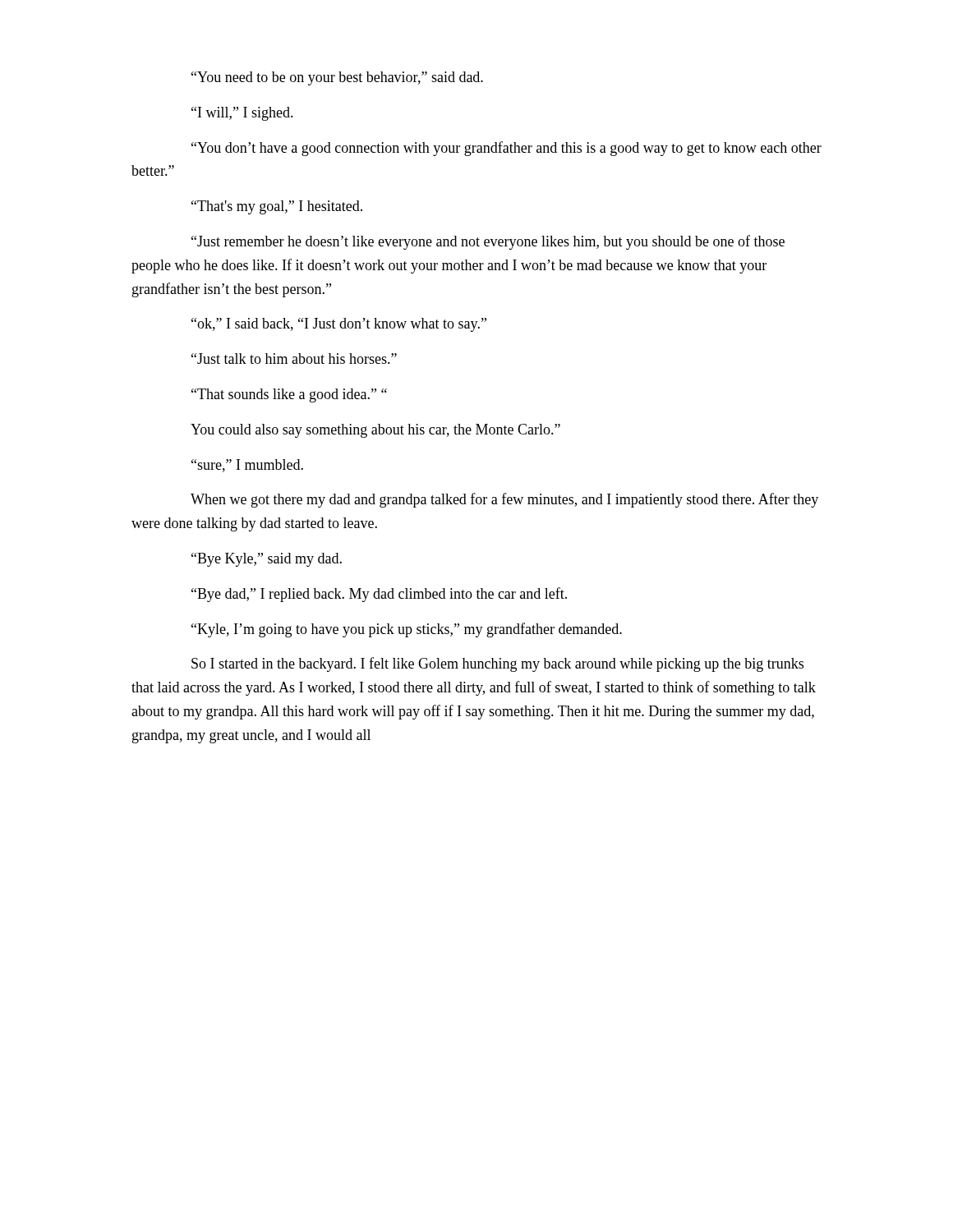Locate the block of text that opens with "“Just talk to"
The height and width of the screenshot is (1232, 953).
coord(294,359)
